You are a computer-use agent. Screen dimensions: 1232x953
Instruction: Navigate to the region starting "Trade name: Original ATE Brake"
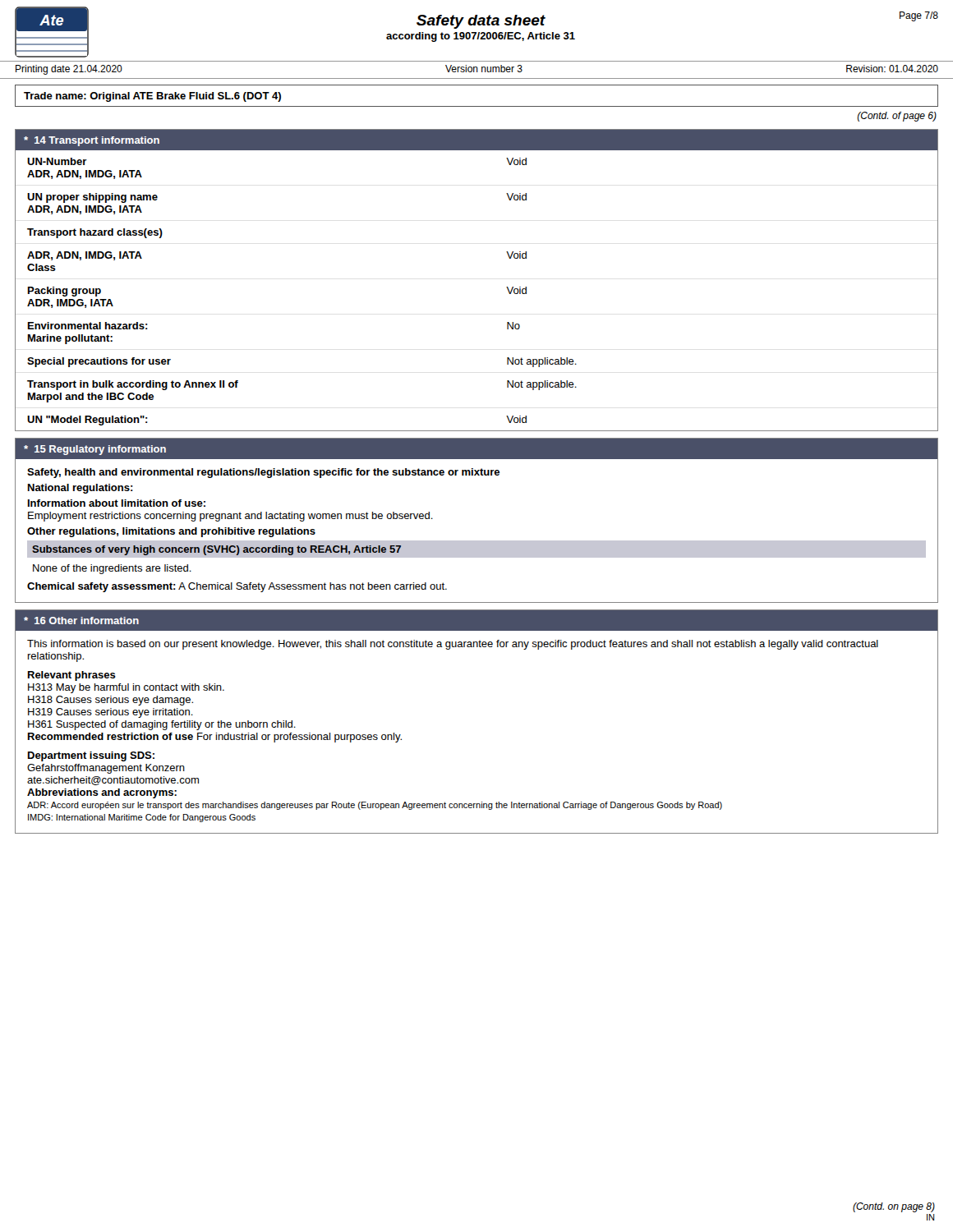[153, 96]
